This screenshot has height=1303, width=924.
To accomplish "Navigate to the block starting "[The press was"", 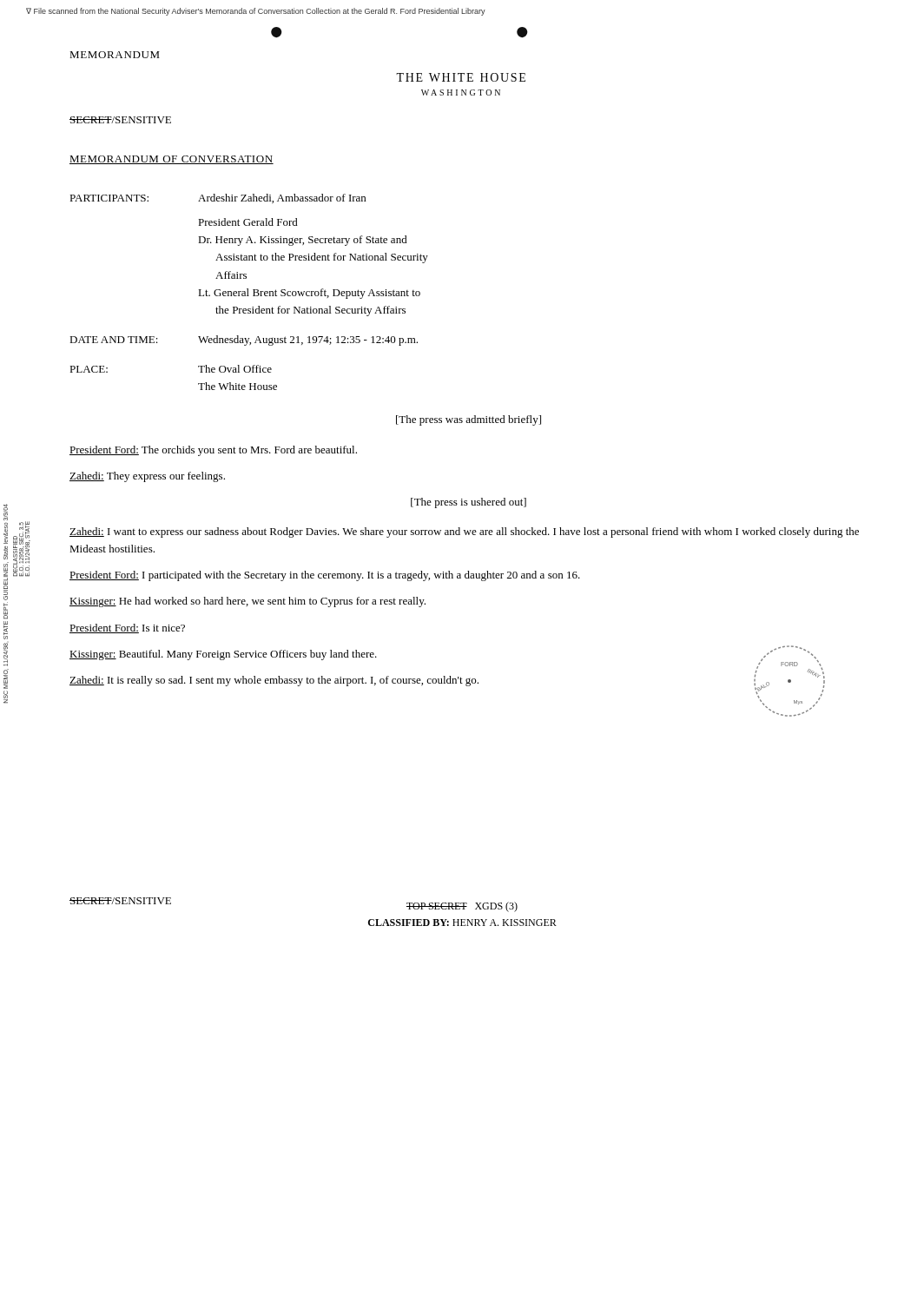I will point(468,419).
